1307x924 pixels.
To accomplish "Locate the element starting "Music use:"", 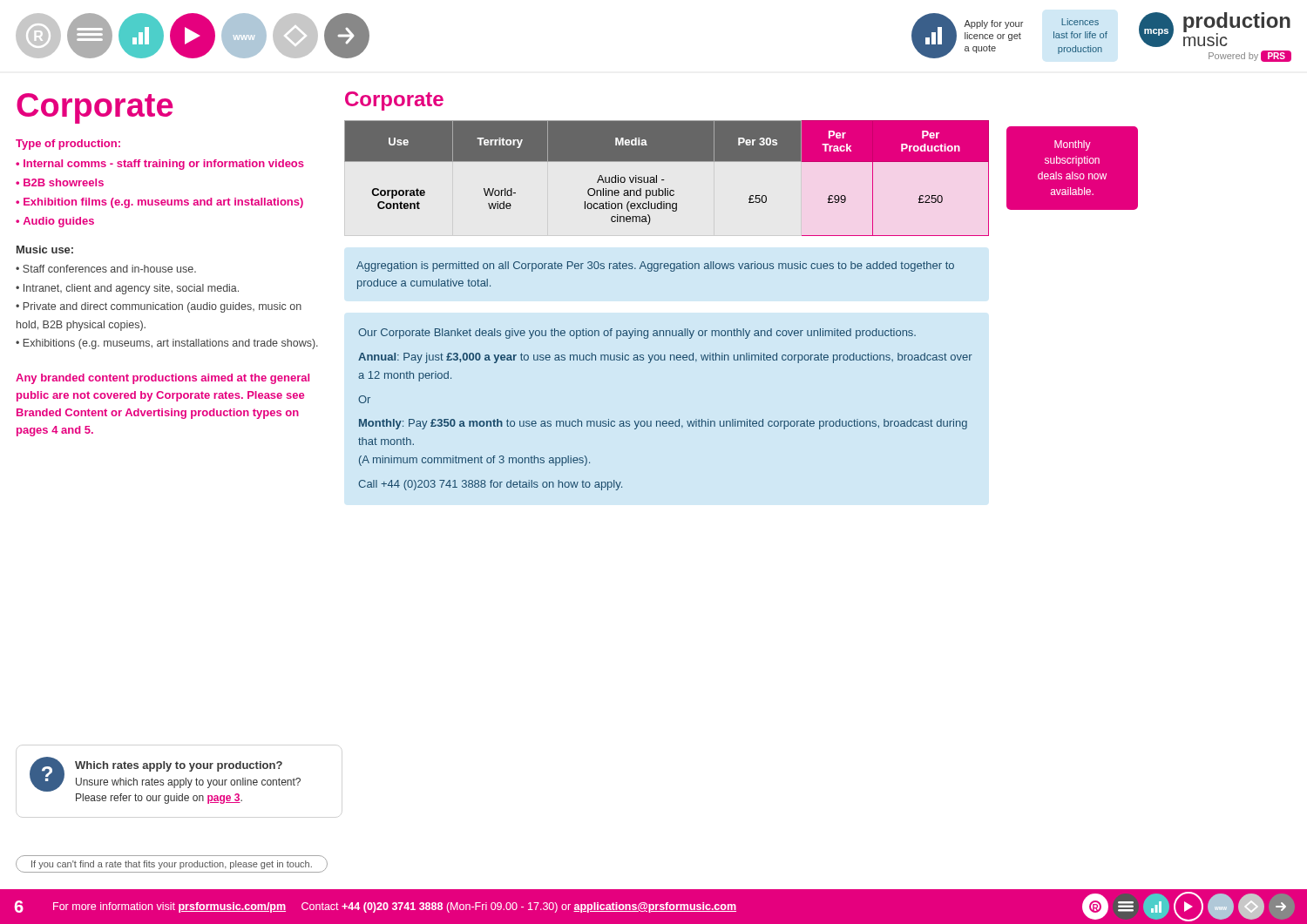I will click(45, 250).
